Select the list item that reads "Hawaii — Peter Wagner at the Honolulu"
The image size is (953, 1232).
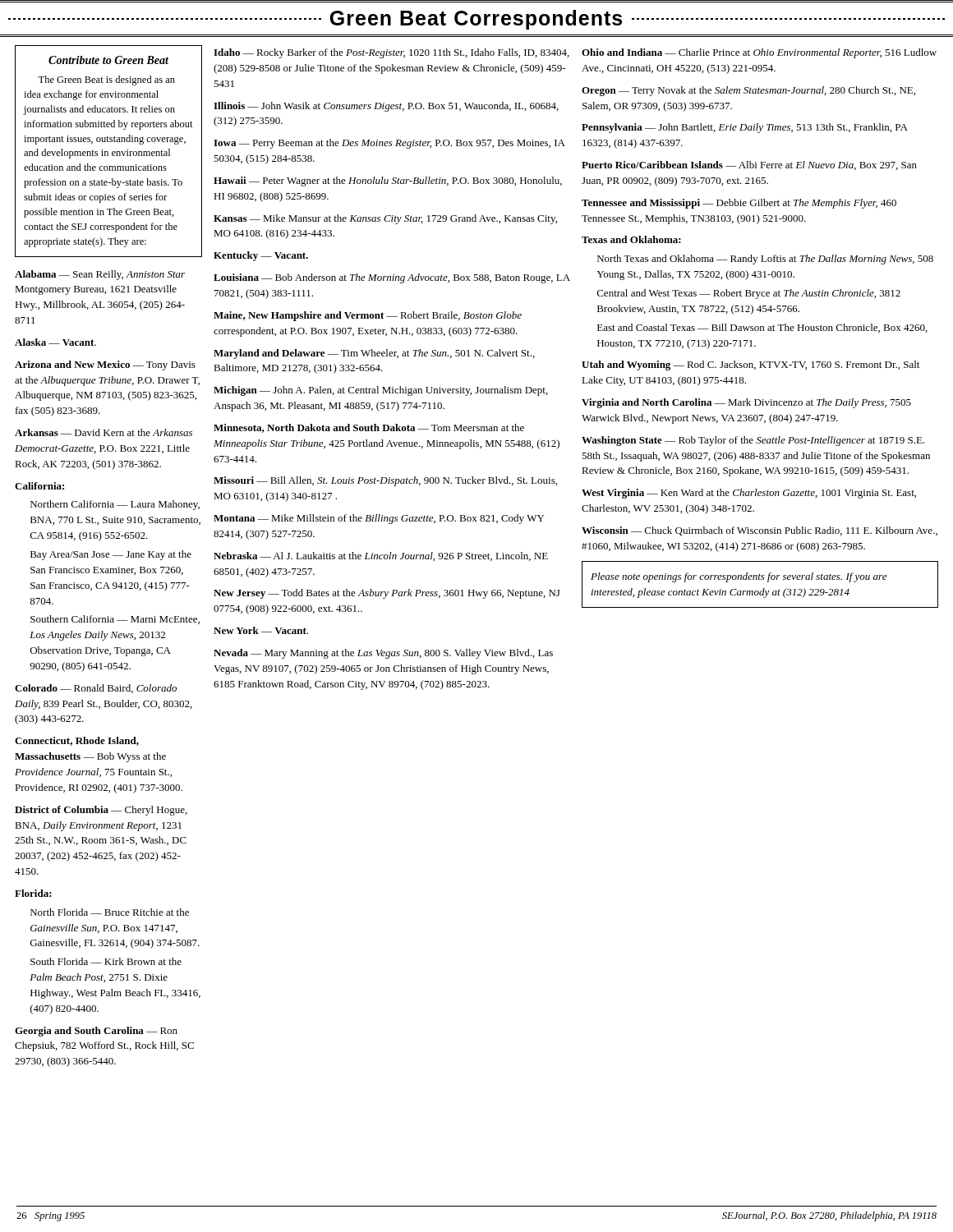coord(392,189)
